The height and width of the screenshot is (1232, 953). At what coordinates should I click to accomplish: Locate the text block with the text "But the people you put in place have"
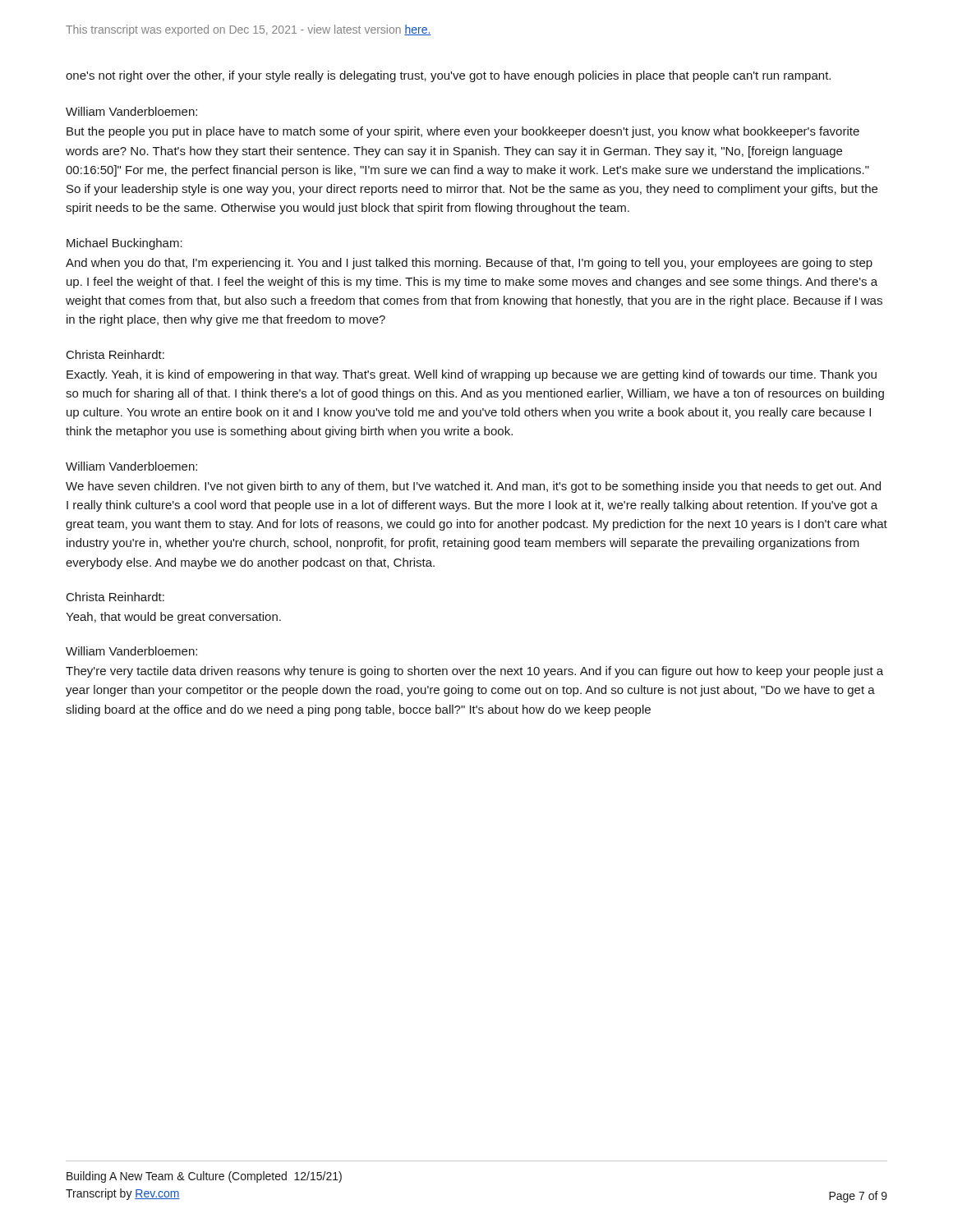coord(472,169)
